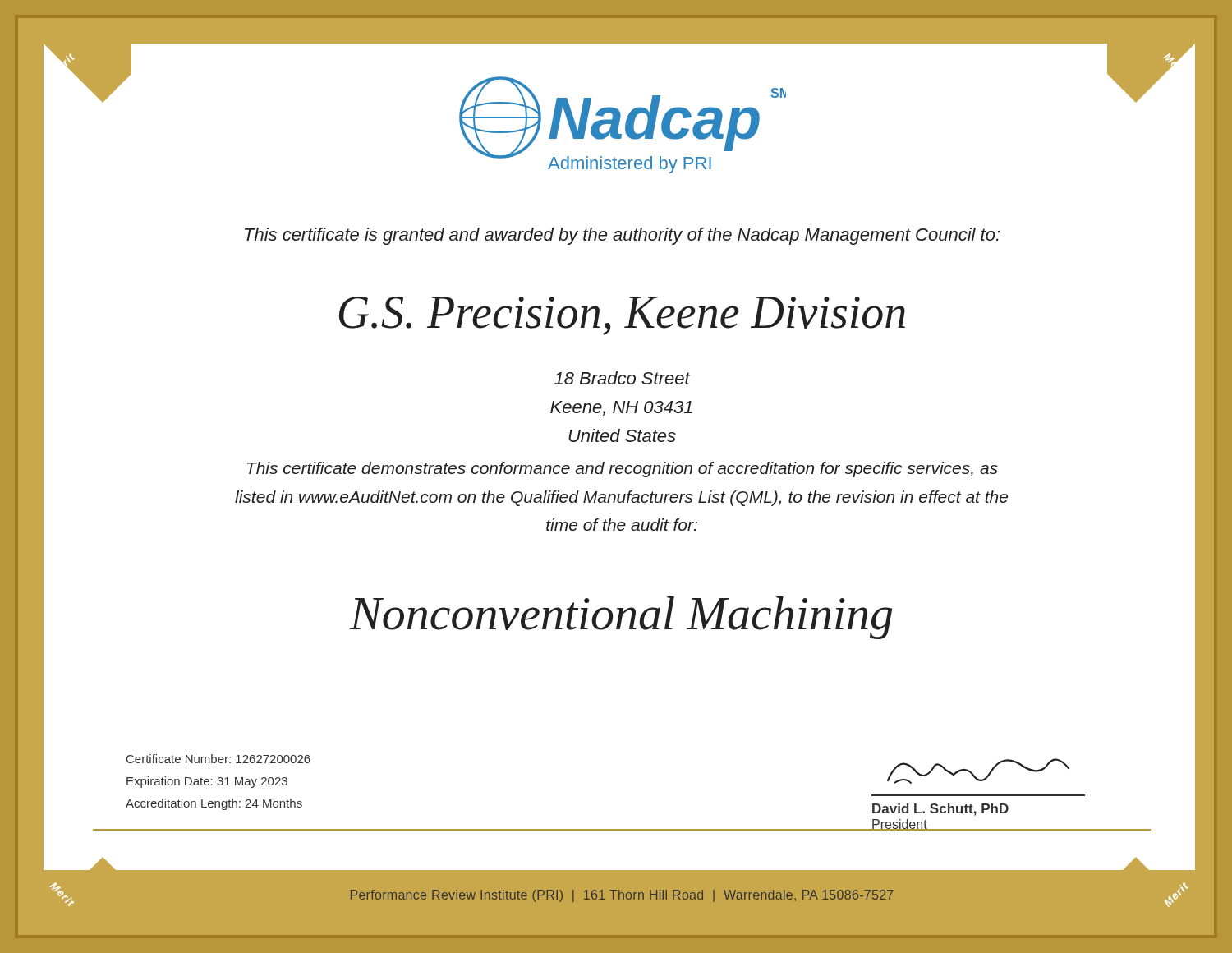Click on the text block that says "Certificate Number: 12627200026 Expiration Date: 31 May"
Image resolution: width=1232 pixels, height=953 pixels.
[218, 781]
